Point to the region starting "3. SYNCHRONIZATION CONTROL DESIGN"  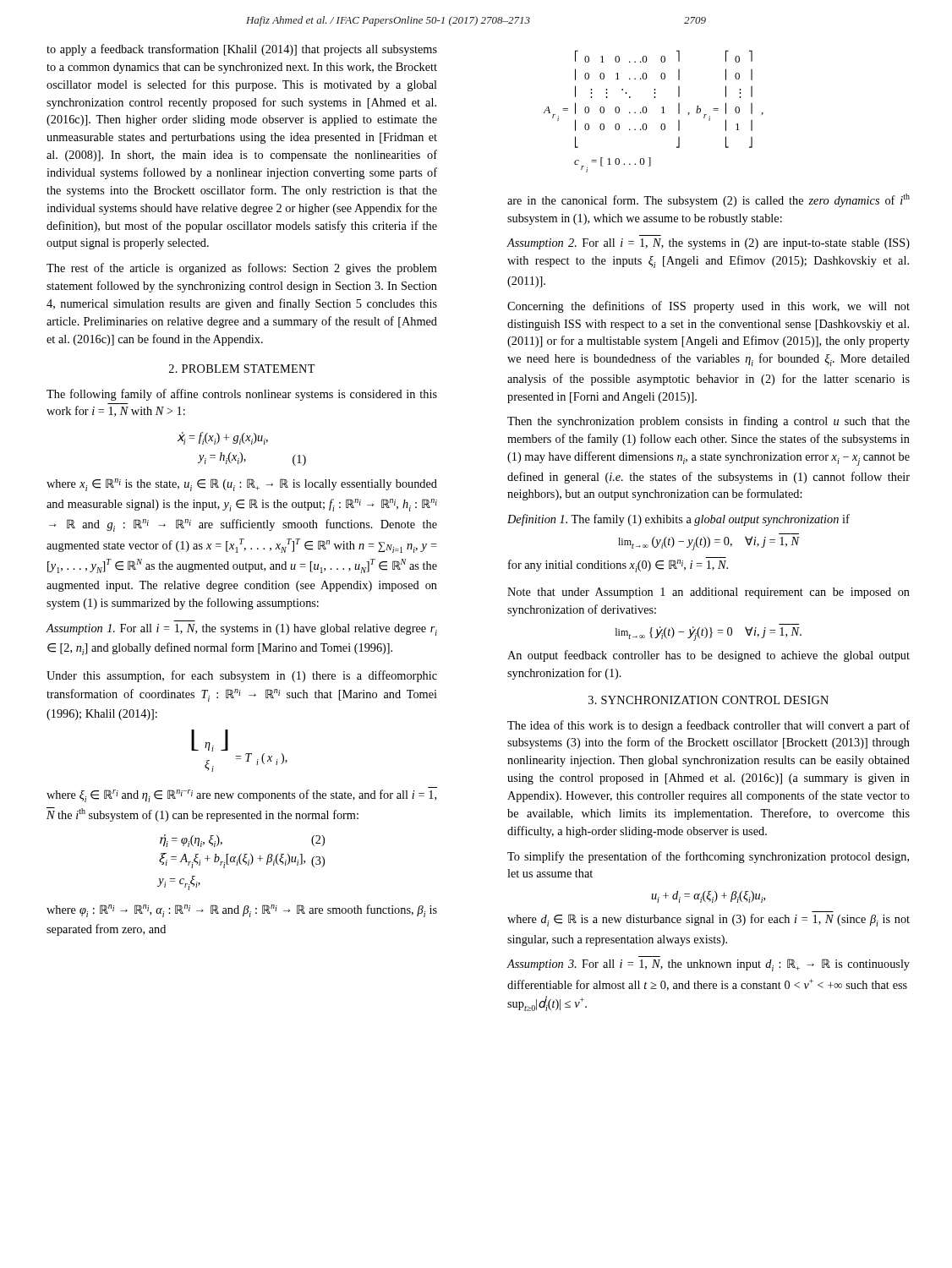pyautogui.click(x=708, y=700)
